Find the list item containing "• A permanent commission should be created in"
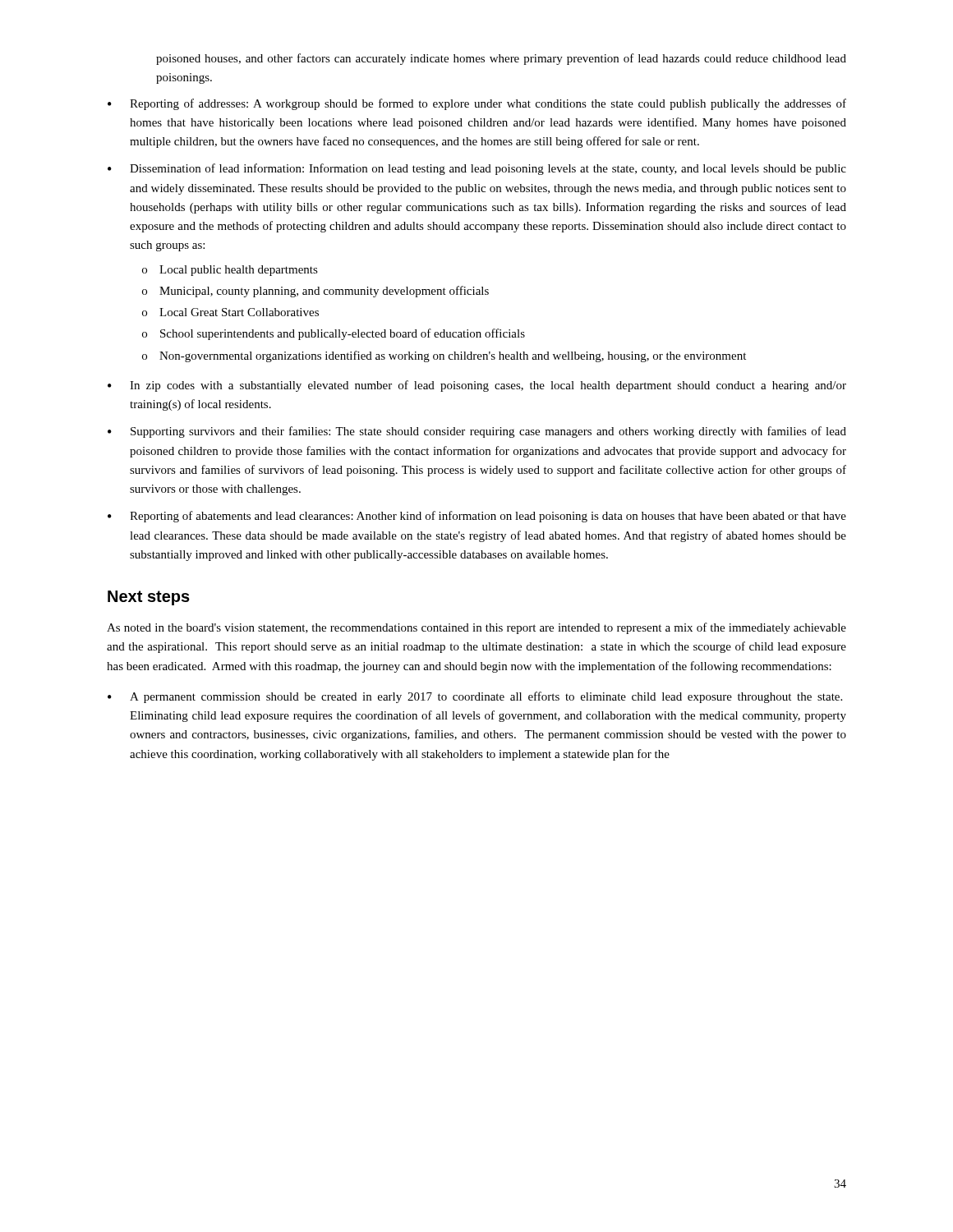This screenshot has height=1232, width=953. tap(476, 725)
